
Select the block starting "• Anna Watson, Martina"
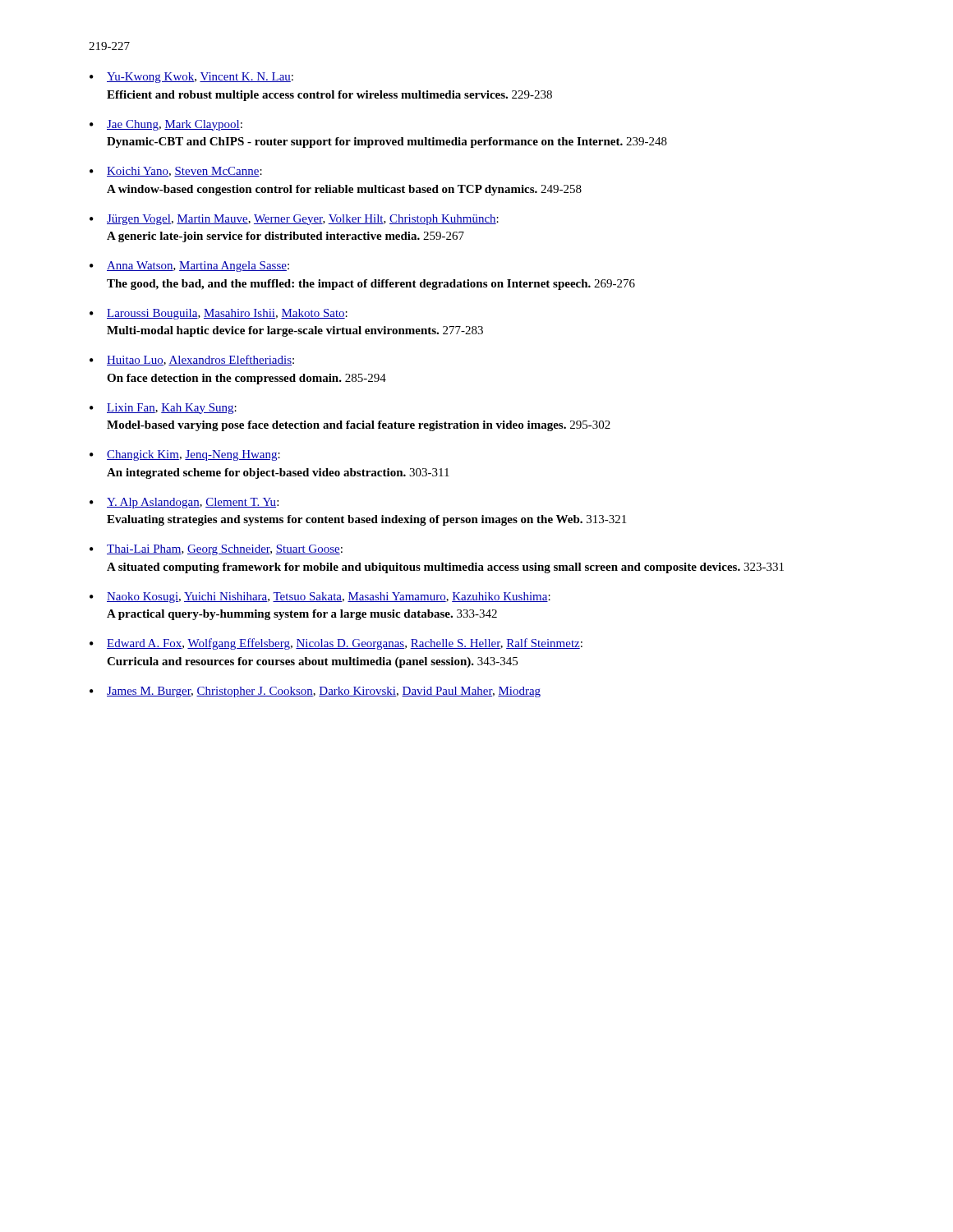click(x=488, y=275)
